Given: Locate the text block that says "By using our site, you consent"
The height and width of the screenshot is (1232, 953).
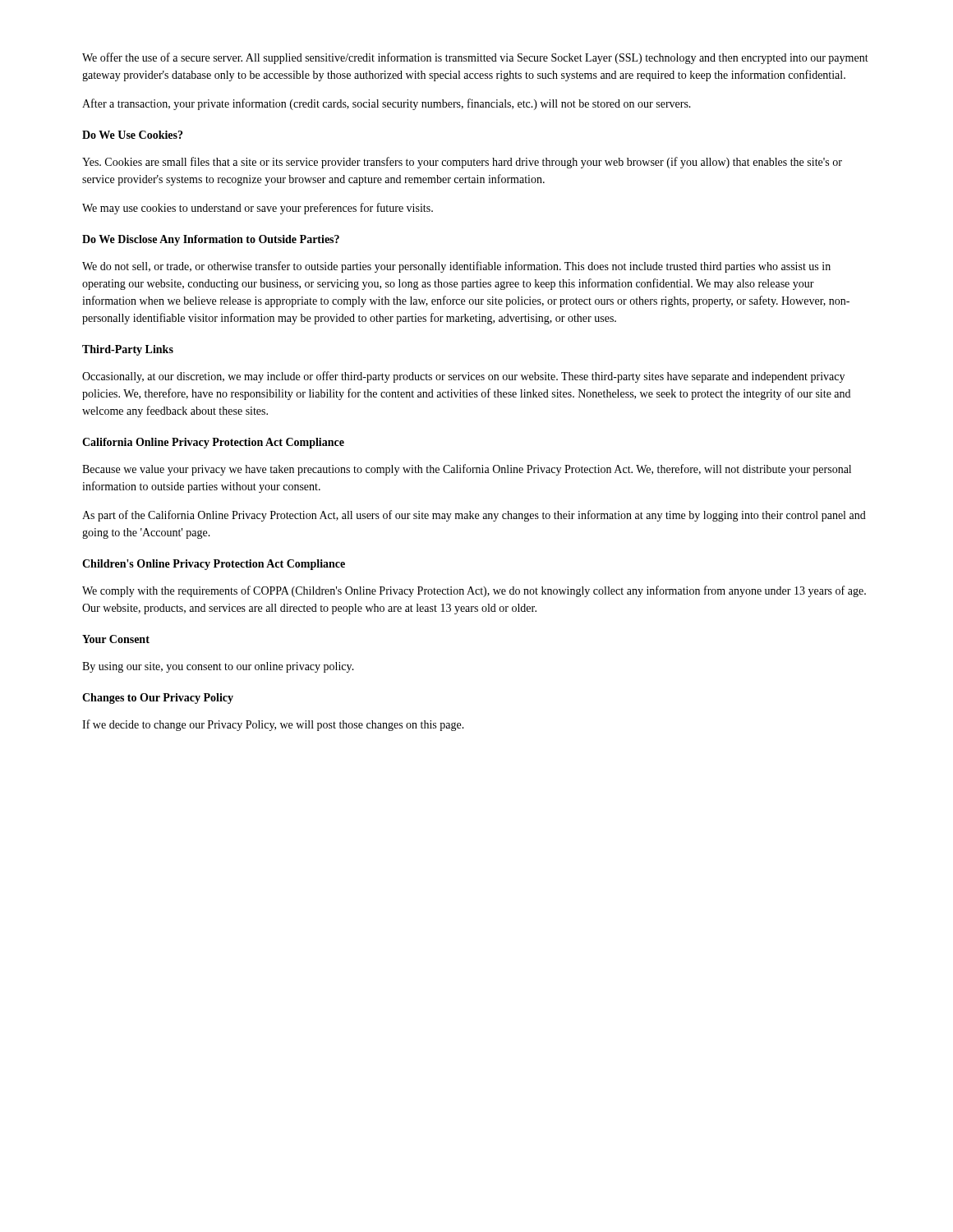Looking at the screenshot, I should pyautogui.click(x=218, y=667).
